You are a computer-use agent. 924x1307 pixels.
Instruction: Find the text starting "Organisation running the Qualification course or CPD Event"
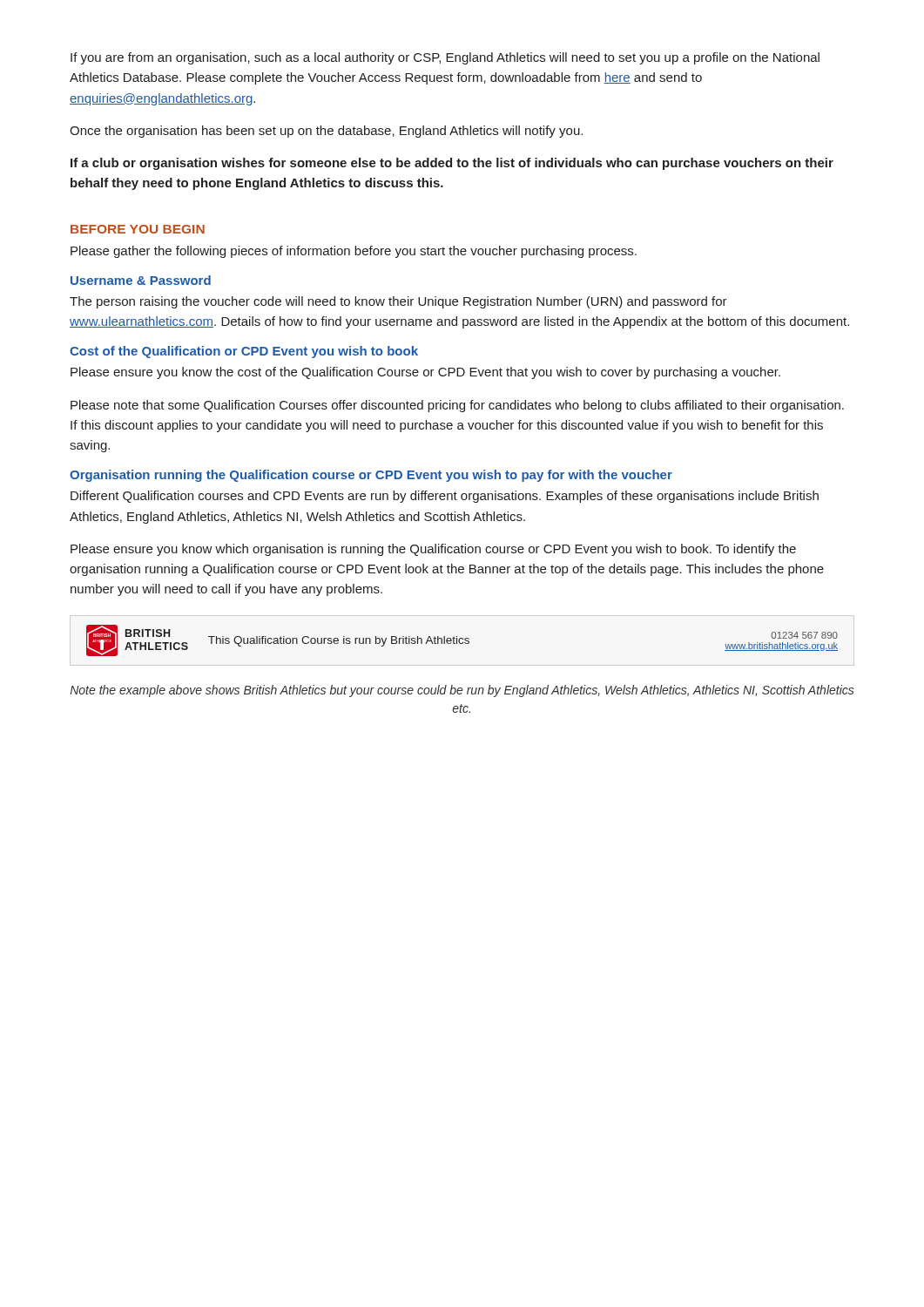tap(371, 475)
